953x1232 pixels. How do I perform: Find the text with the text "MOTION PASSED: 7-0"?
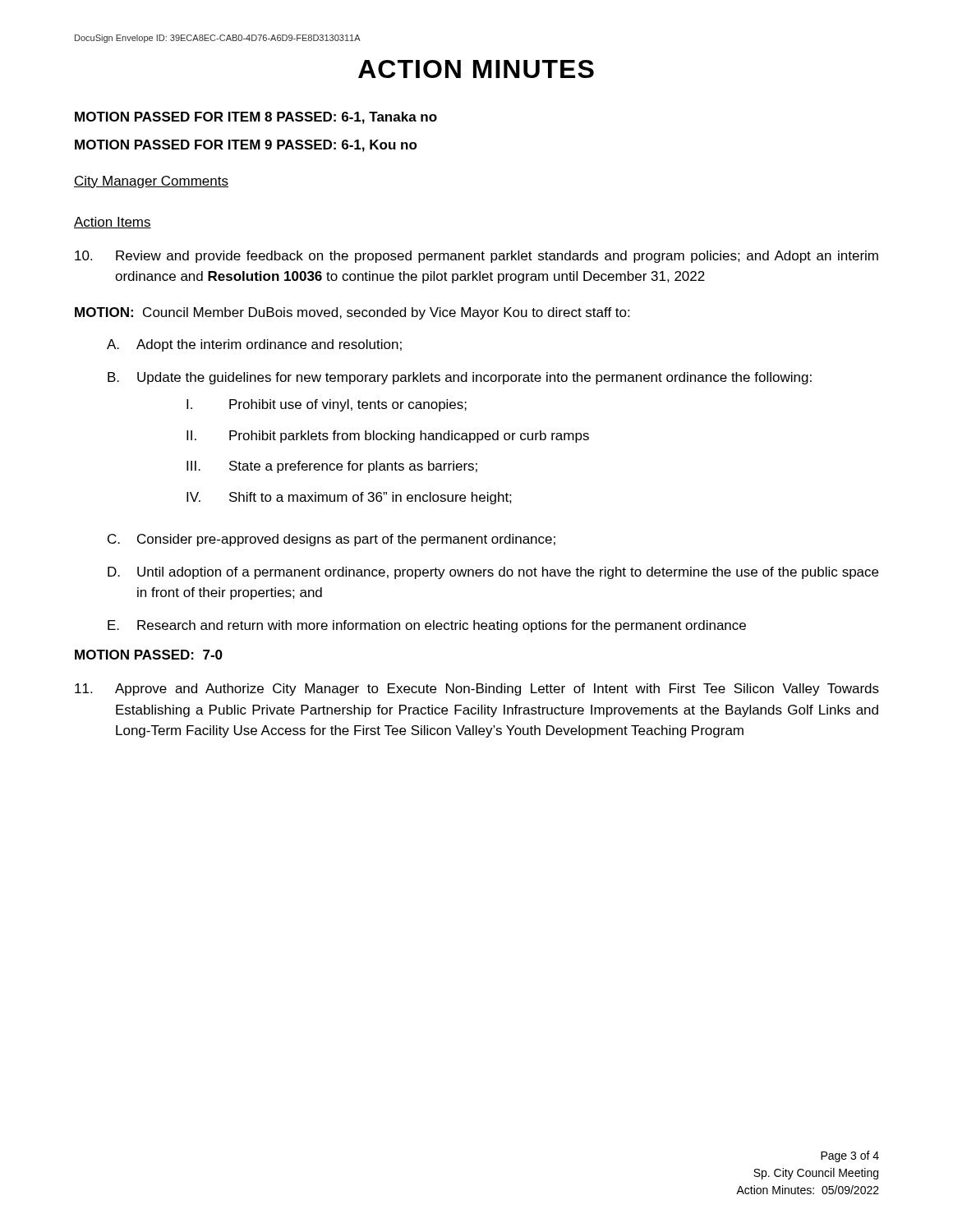tap(148, 655)
